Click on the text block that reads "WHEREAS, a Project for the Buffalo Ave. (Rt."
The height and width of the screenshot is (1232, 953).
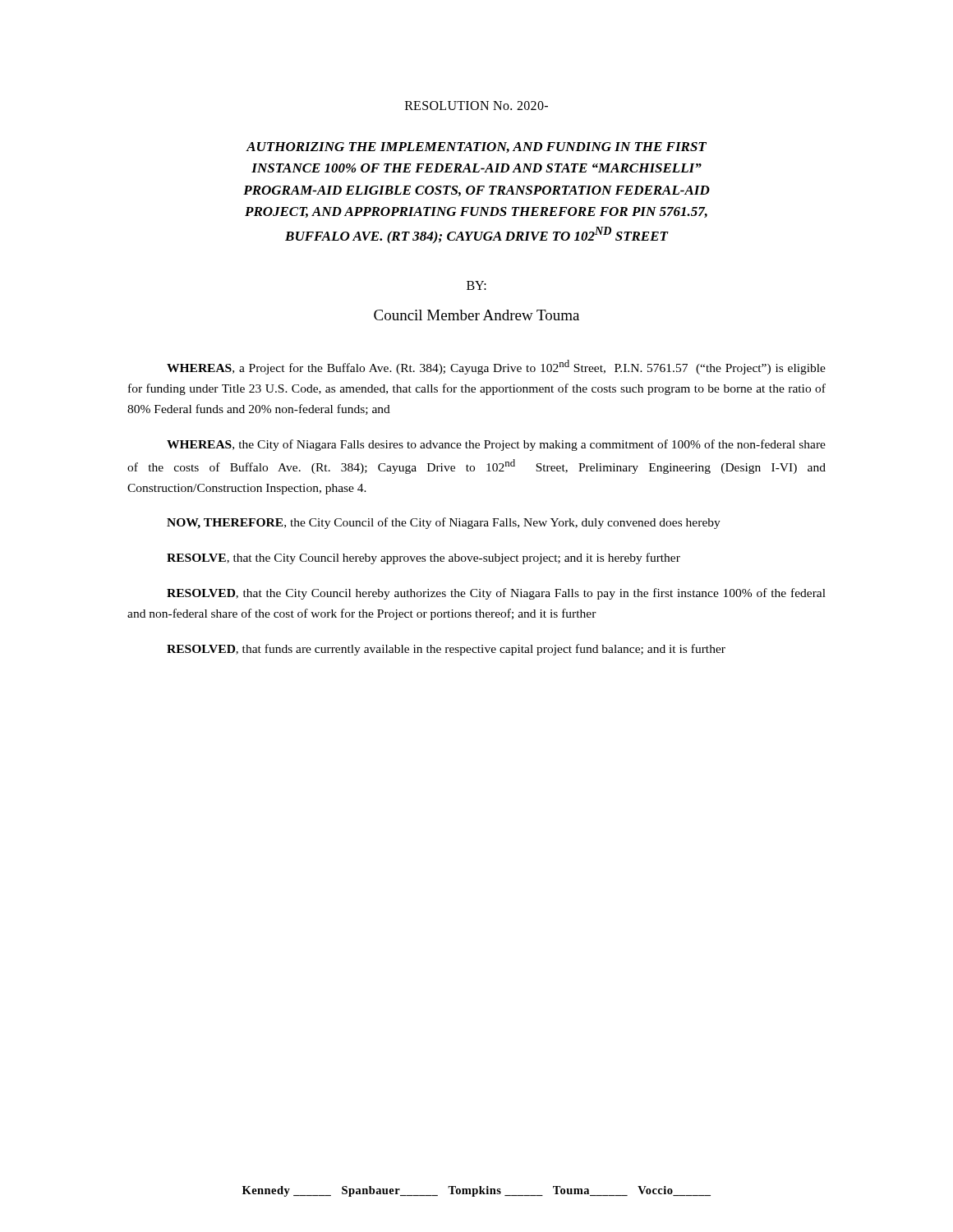(476, 387)
